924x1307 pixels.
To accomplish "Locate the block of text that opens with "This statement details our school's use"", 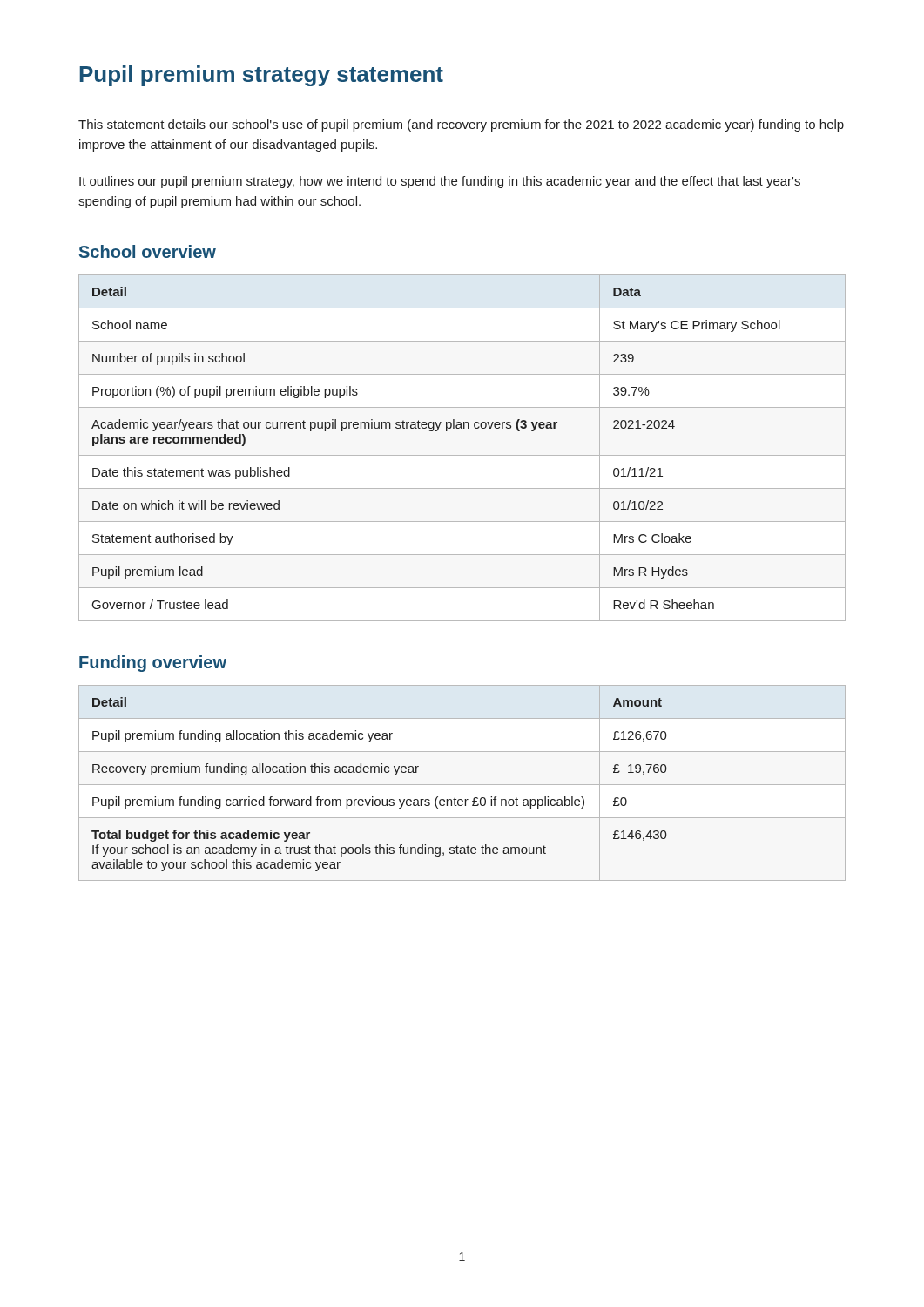I will point(462,134).
